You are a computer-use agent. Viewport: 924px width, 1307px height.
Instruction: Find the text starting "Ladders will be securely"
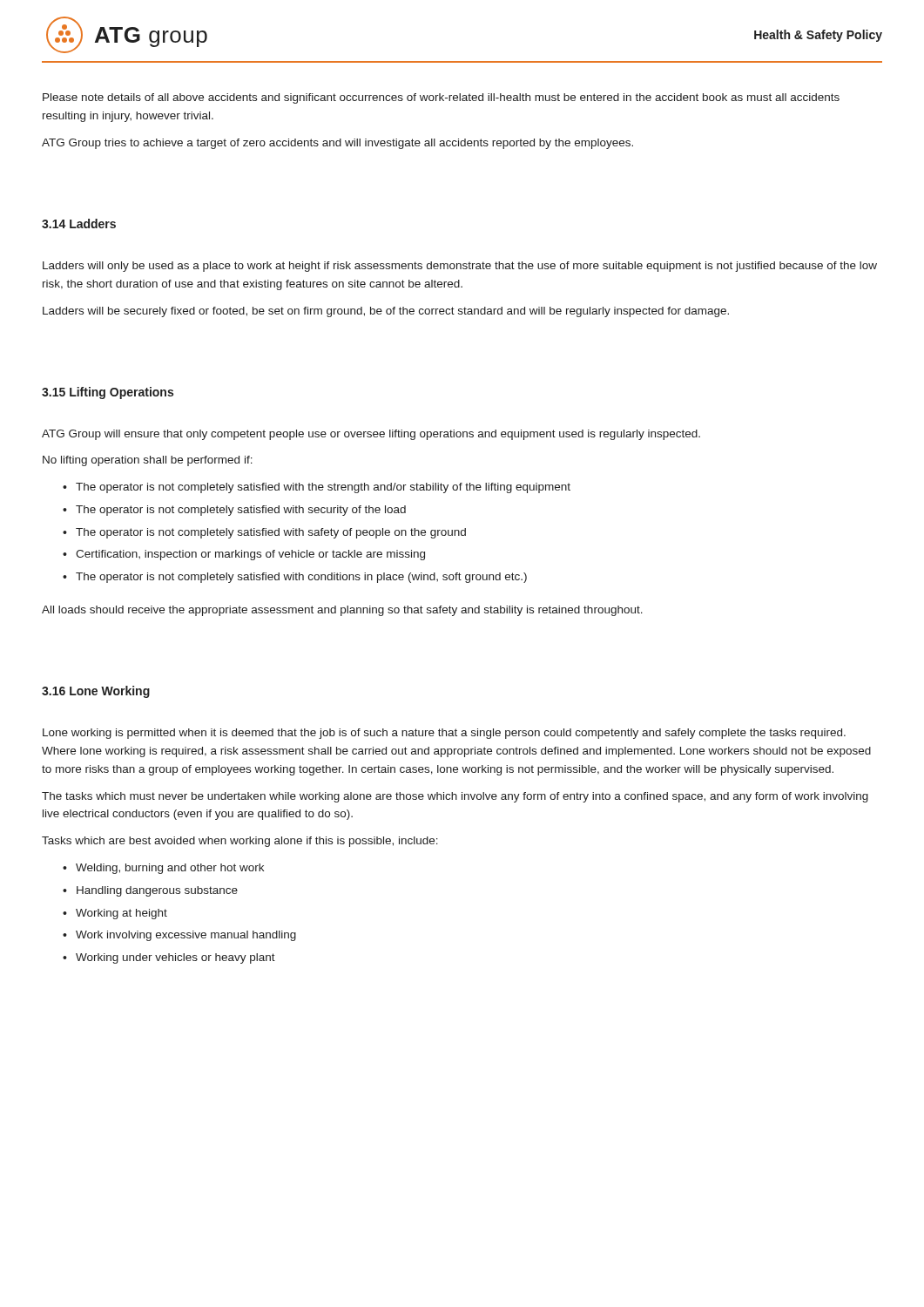pyautogui.click(x=386, y=310)
